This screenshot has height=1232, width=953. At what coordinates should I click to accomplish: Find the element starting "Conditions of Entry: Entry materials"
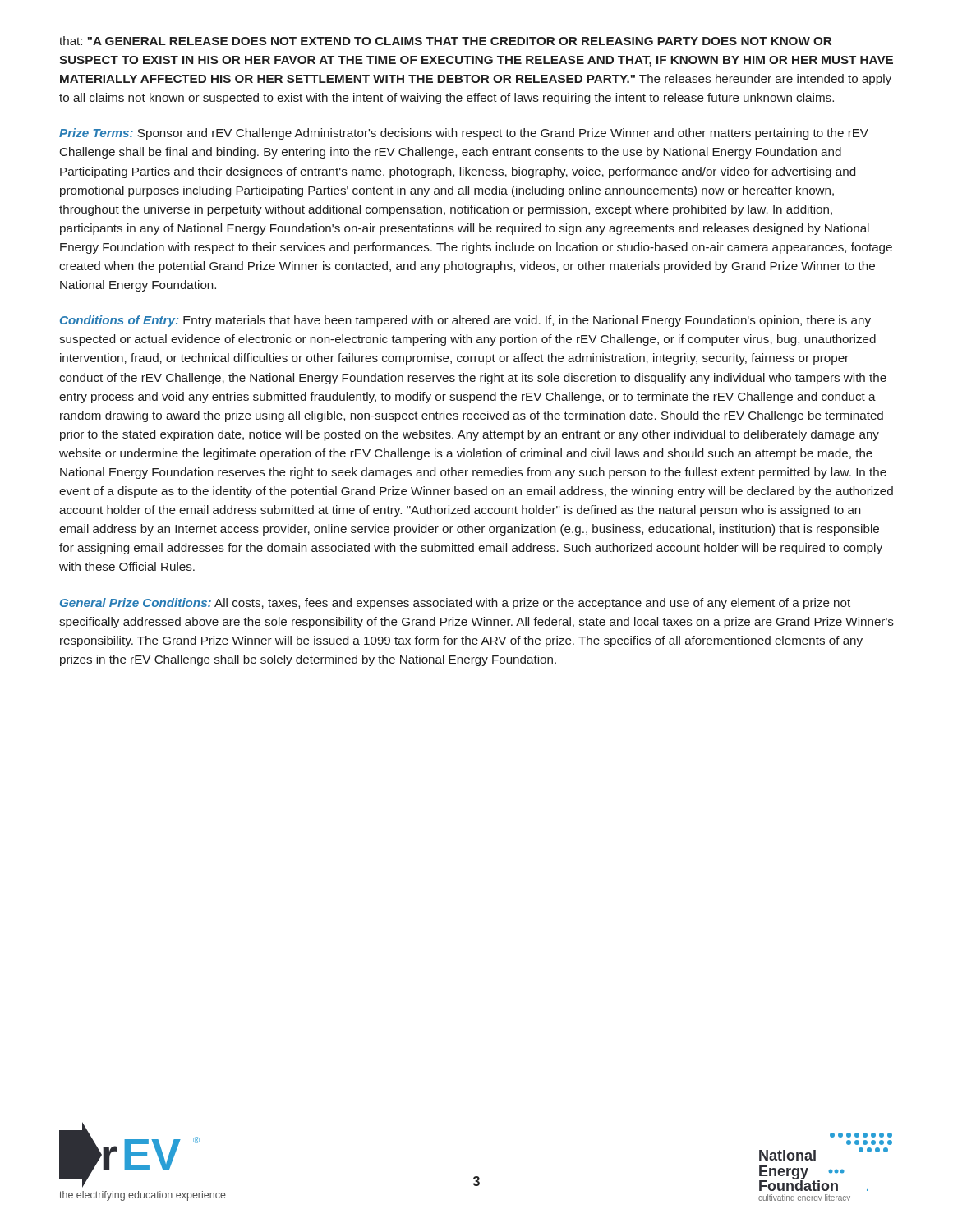pos(476,443)
